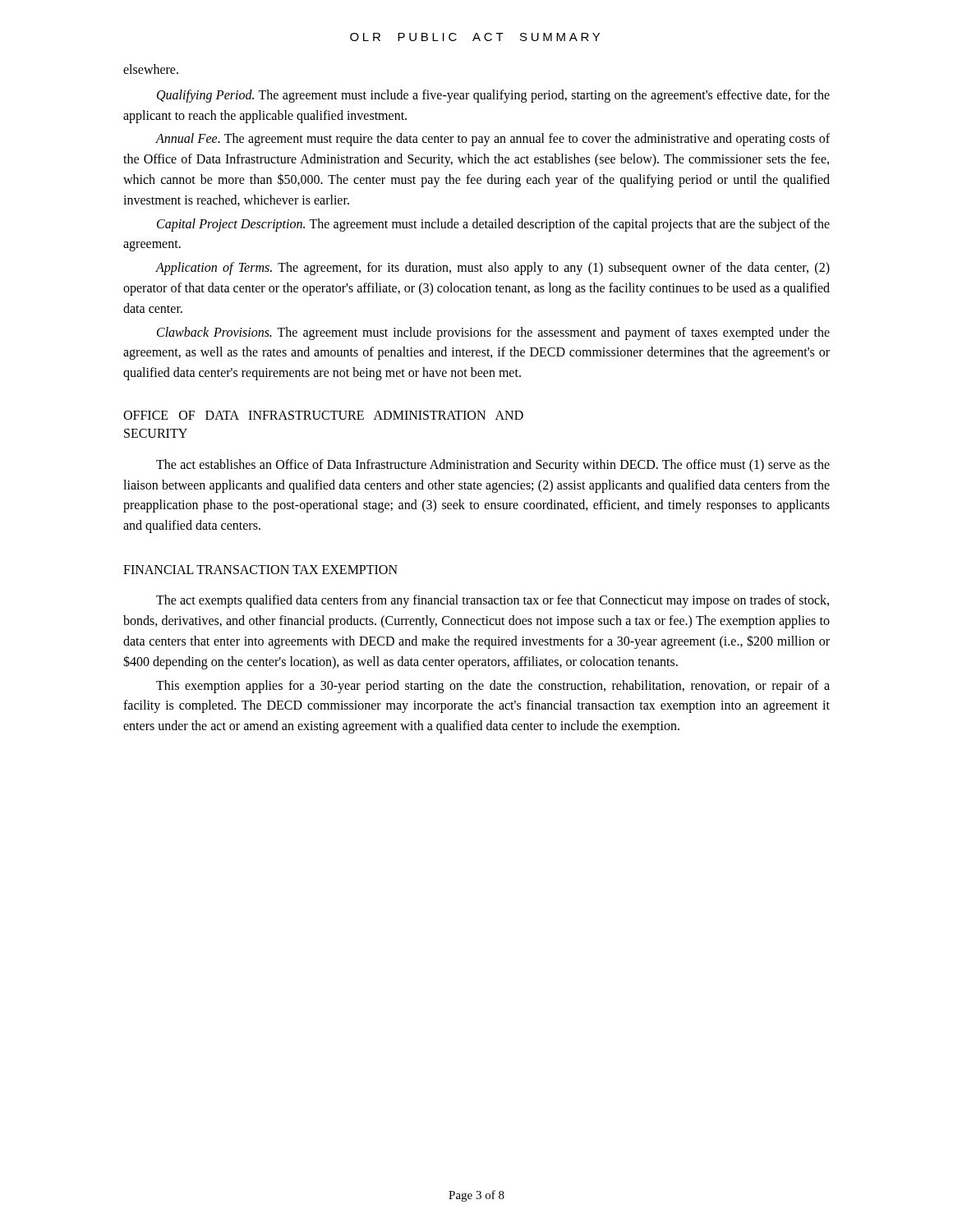The image size is (953, 1232).
Task: Click on the section header containing "OFFICE OF DATA INFRASTRUCTURE ADMINISTRATION ANDSECURITY"
Action: pyautogui.click(x=323, y=424)
